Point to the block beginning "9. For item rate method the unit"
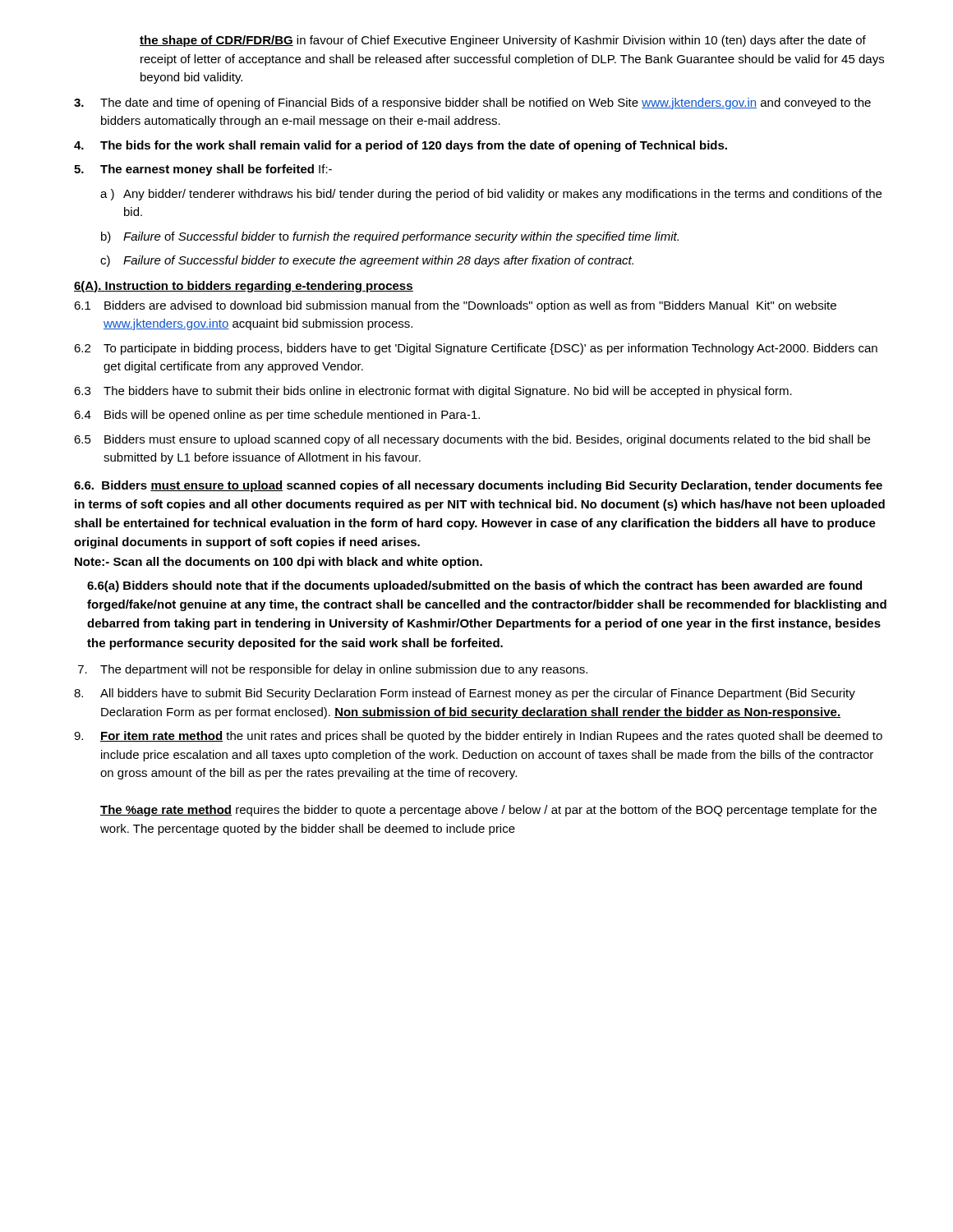The image size is (953, 1232). 481,783
